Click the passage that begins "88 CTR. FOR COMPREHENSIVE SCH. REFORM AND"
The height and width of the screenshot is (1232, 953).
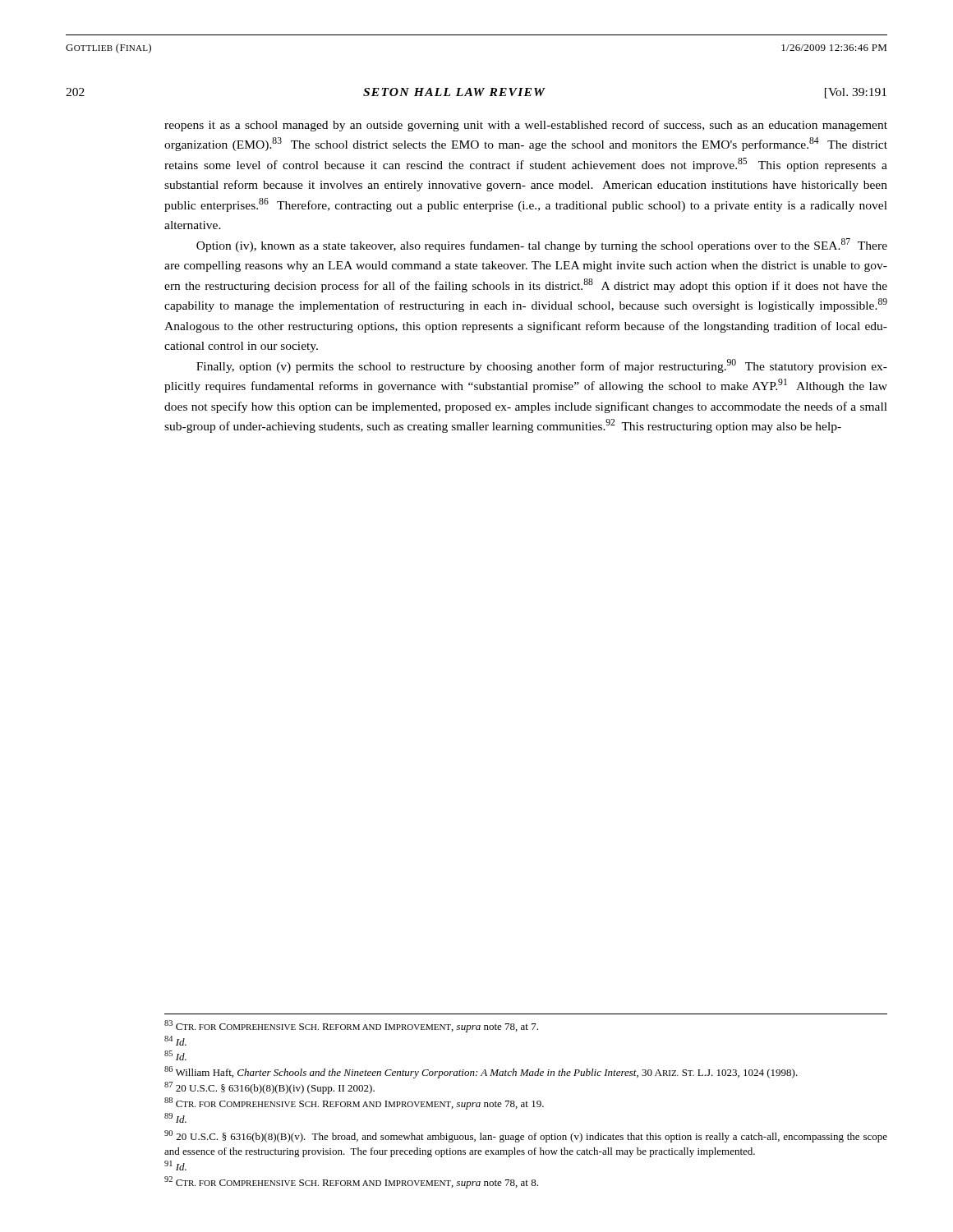[354, 1103]
